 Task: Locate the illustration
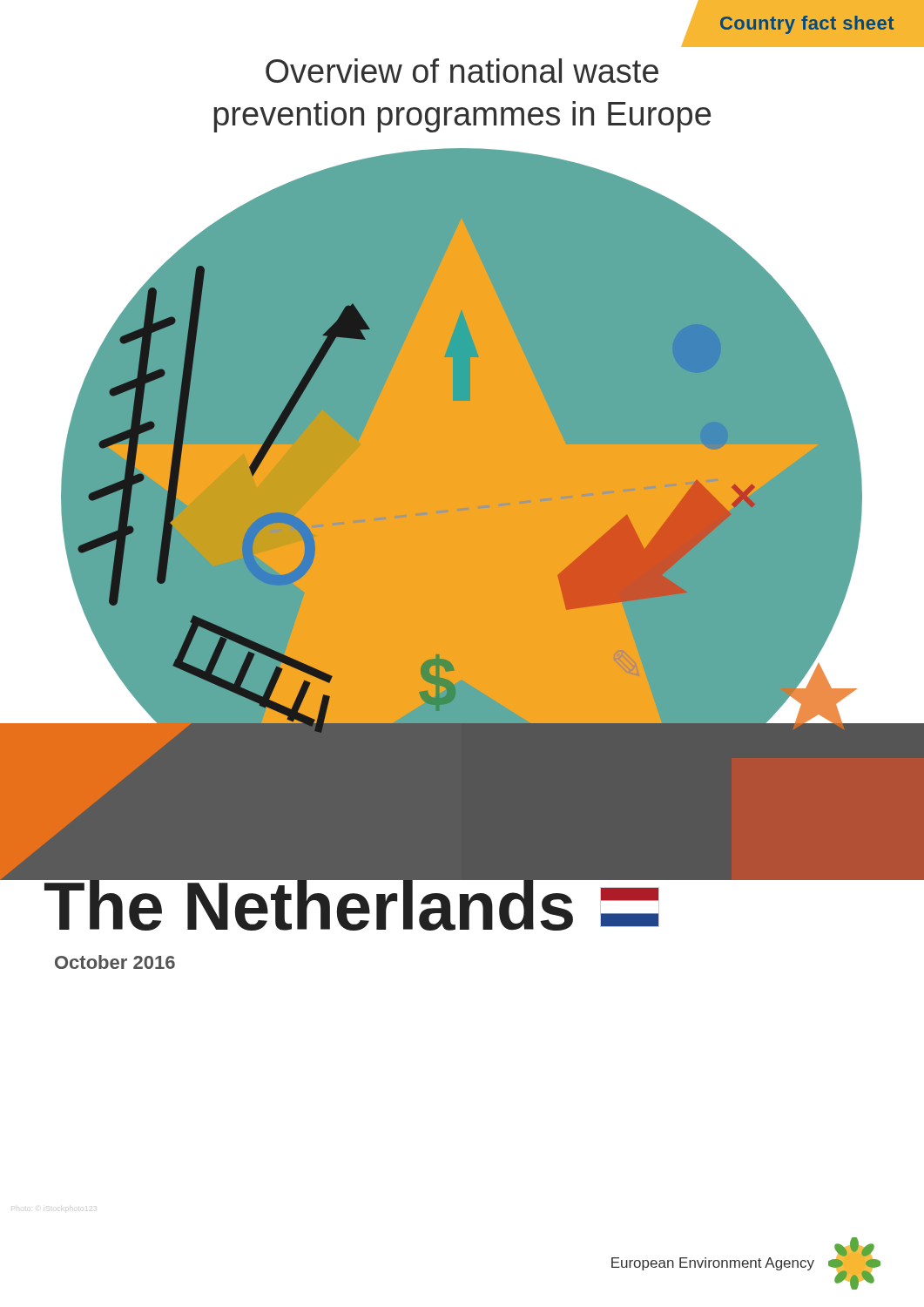click(x=462, y=514)
